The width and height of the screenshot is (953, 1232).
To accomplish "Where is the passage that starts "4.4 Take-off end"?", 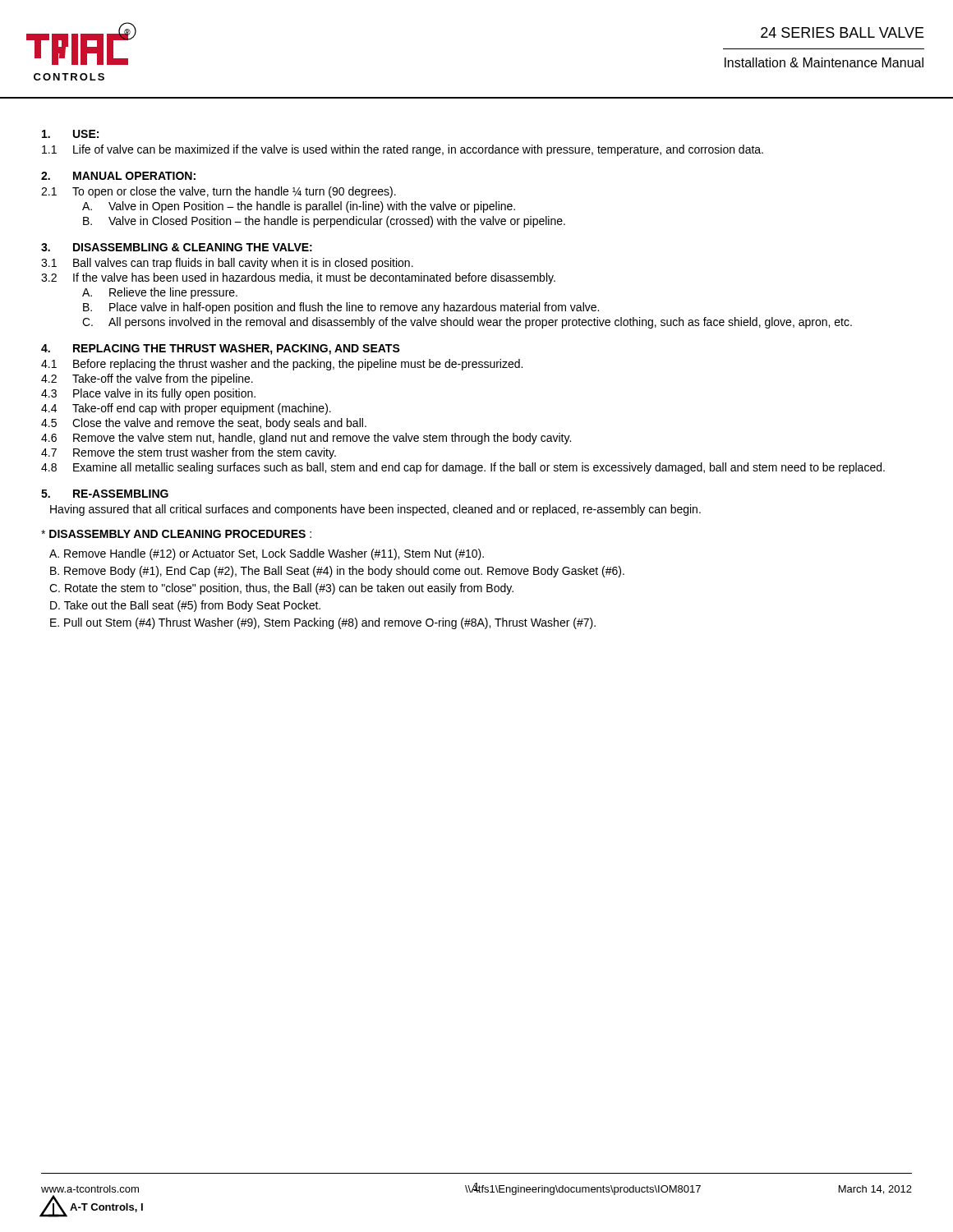I will [x=186, y=408].
